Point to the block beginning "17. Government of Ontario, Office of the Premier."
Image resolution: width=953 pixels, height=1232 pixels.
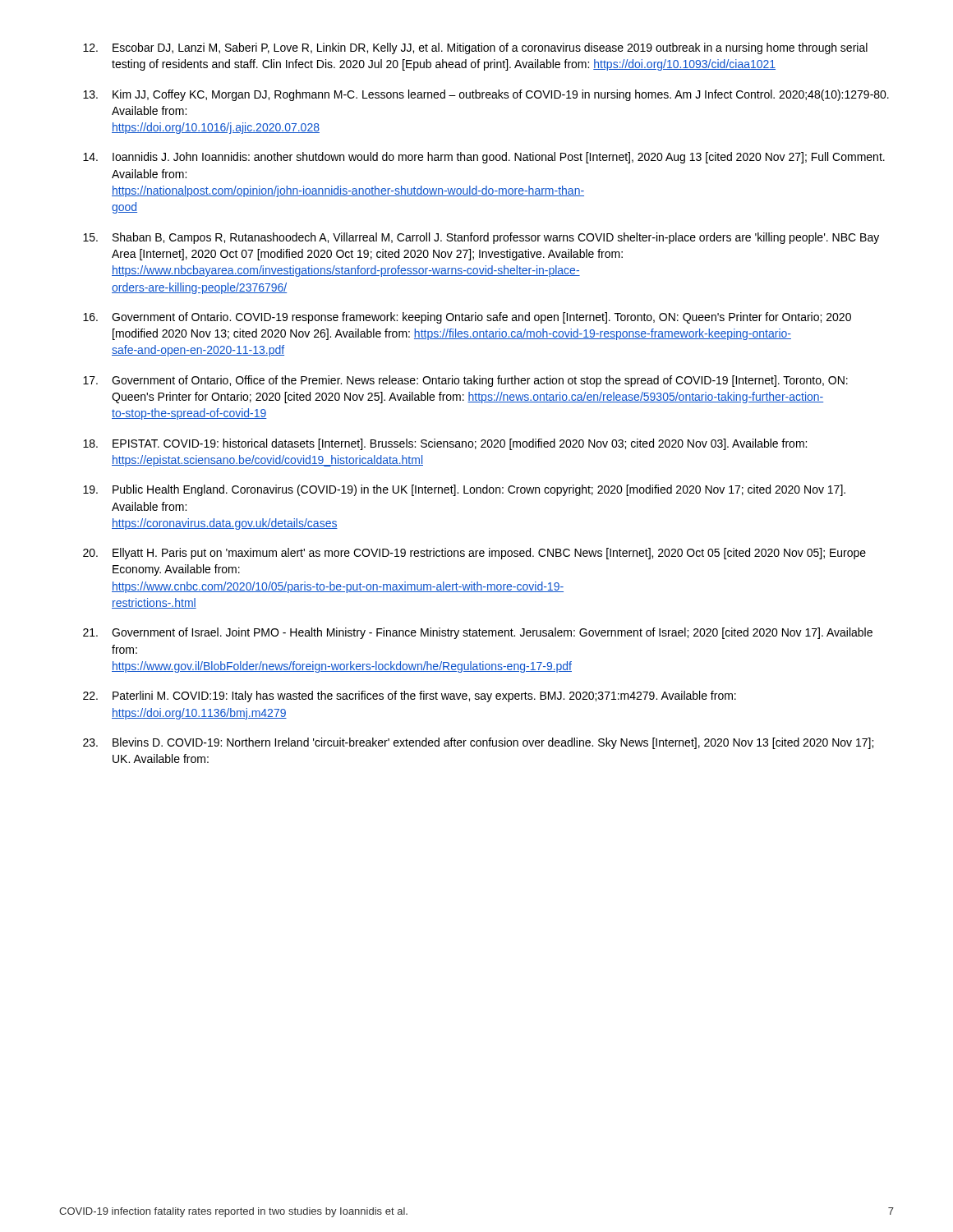coord(476,397)
